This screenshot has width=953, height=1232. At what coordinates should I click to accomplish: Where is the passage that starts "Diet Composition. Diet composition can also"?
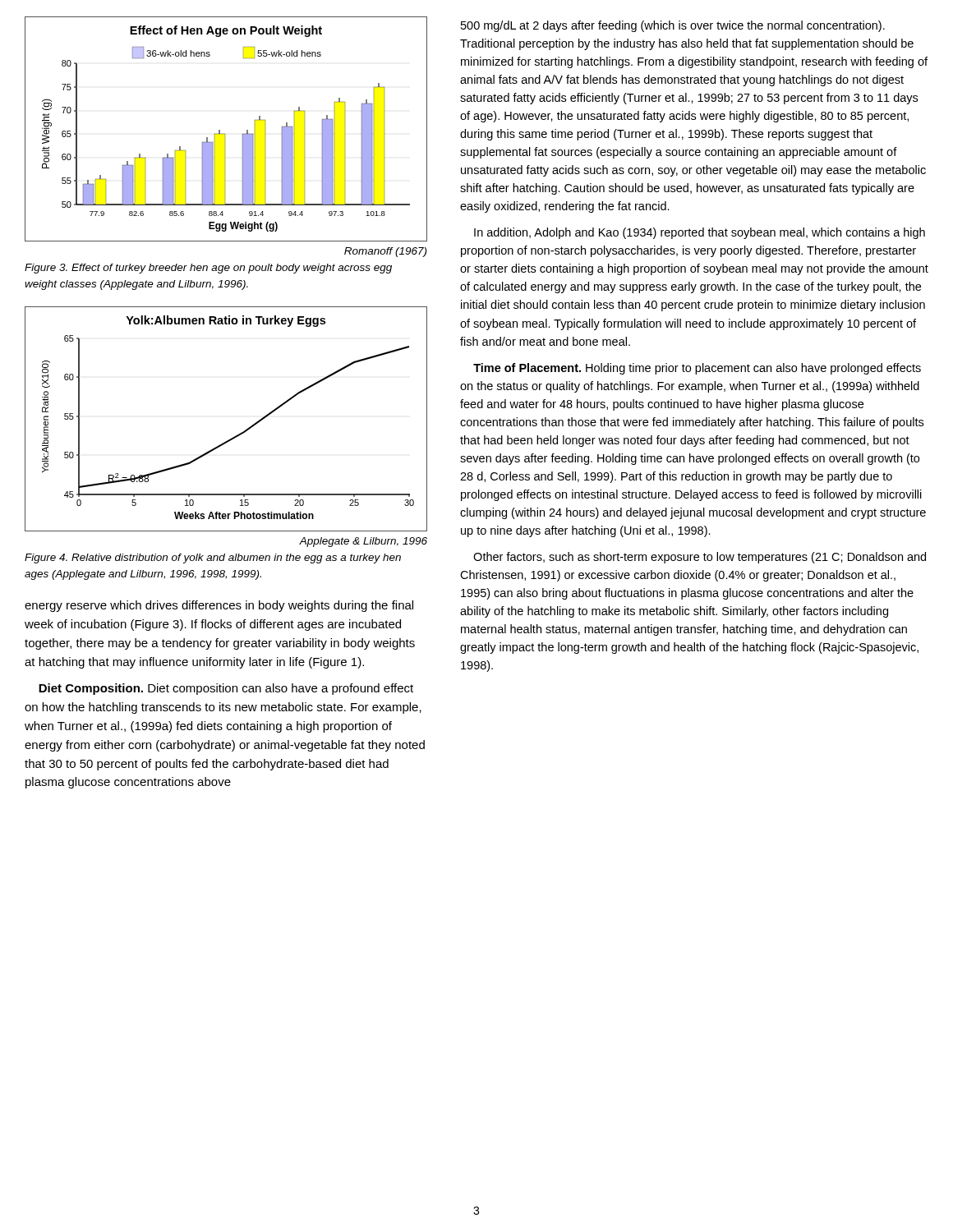coord(225,735)
